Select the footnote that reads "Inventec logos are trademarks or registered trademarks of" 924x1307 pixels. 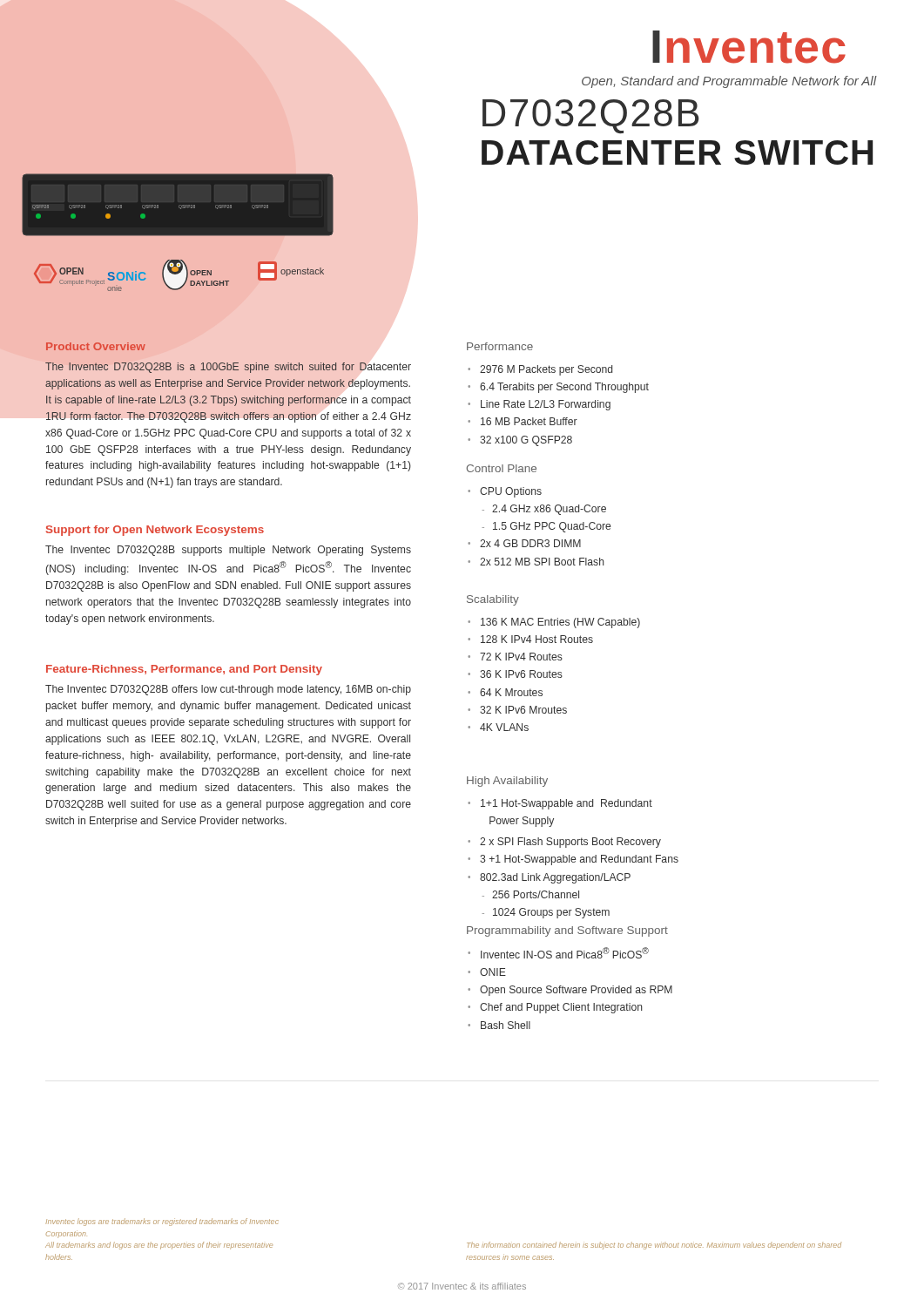pyautogui.click(x=162, y=1239)
